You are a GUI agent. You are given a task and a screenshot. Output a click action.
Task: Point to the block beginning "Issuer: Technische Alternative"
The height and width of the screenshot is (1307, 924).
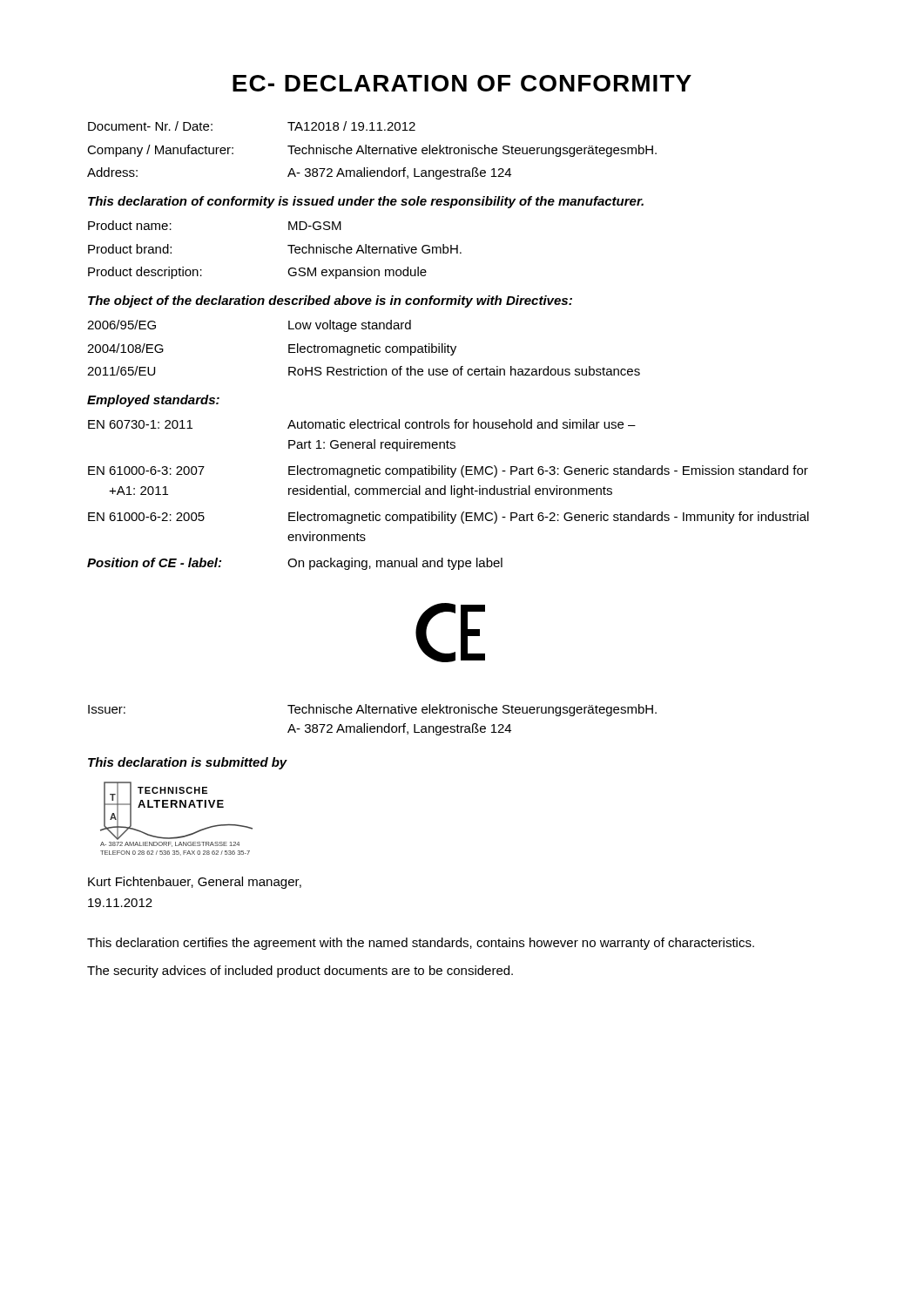click(x=372, y=719)
